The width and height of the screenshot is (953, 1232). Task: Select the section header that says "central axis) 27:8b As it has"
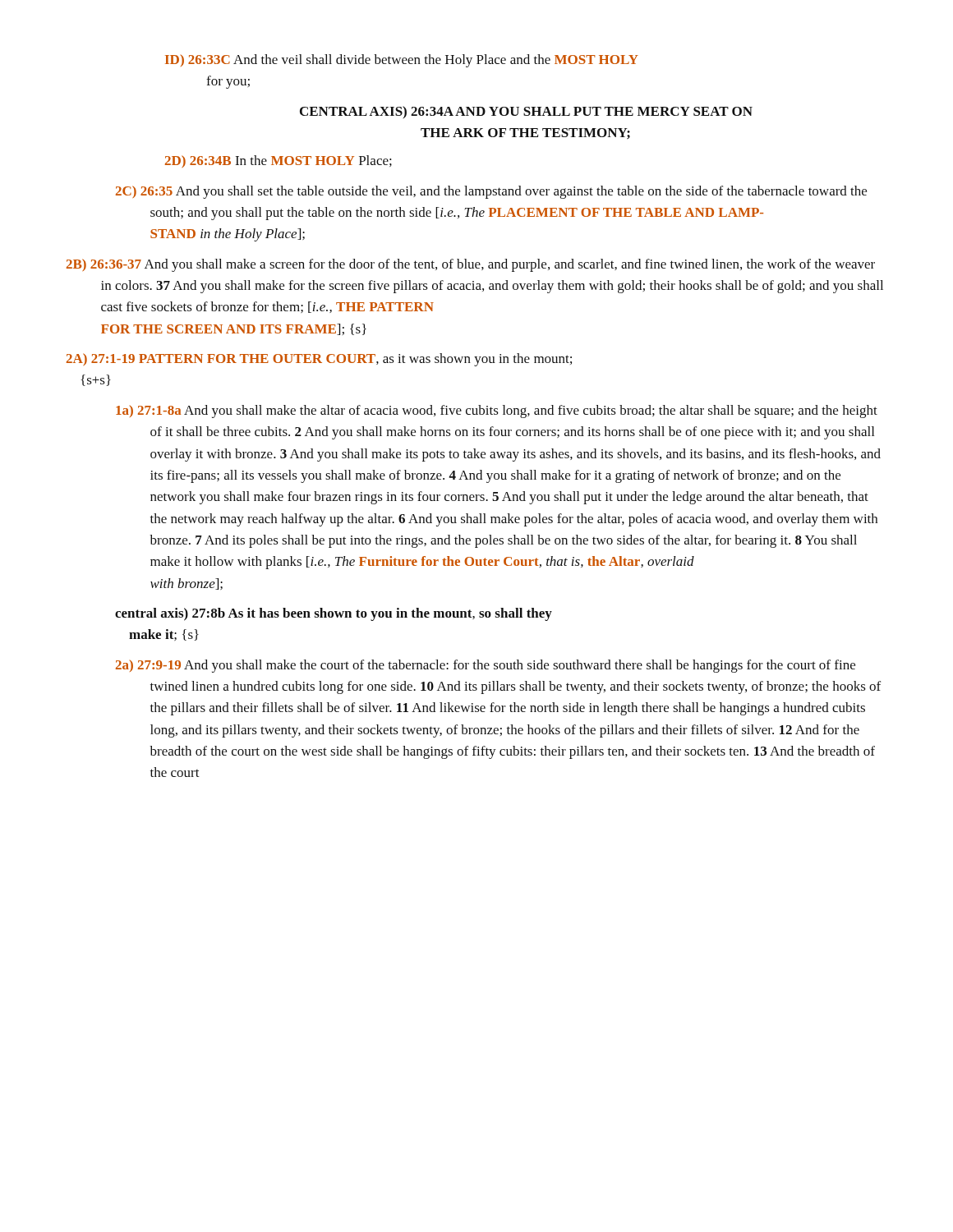click(x=501, y=624)
